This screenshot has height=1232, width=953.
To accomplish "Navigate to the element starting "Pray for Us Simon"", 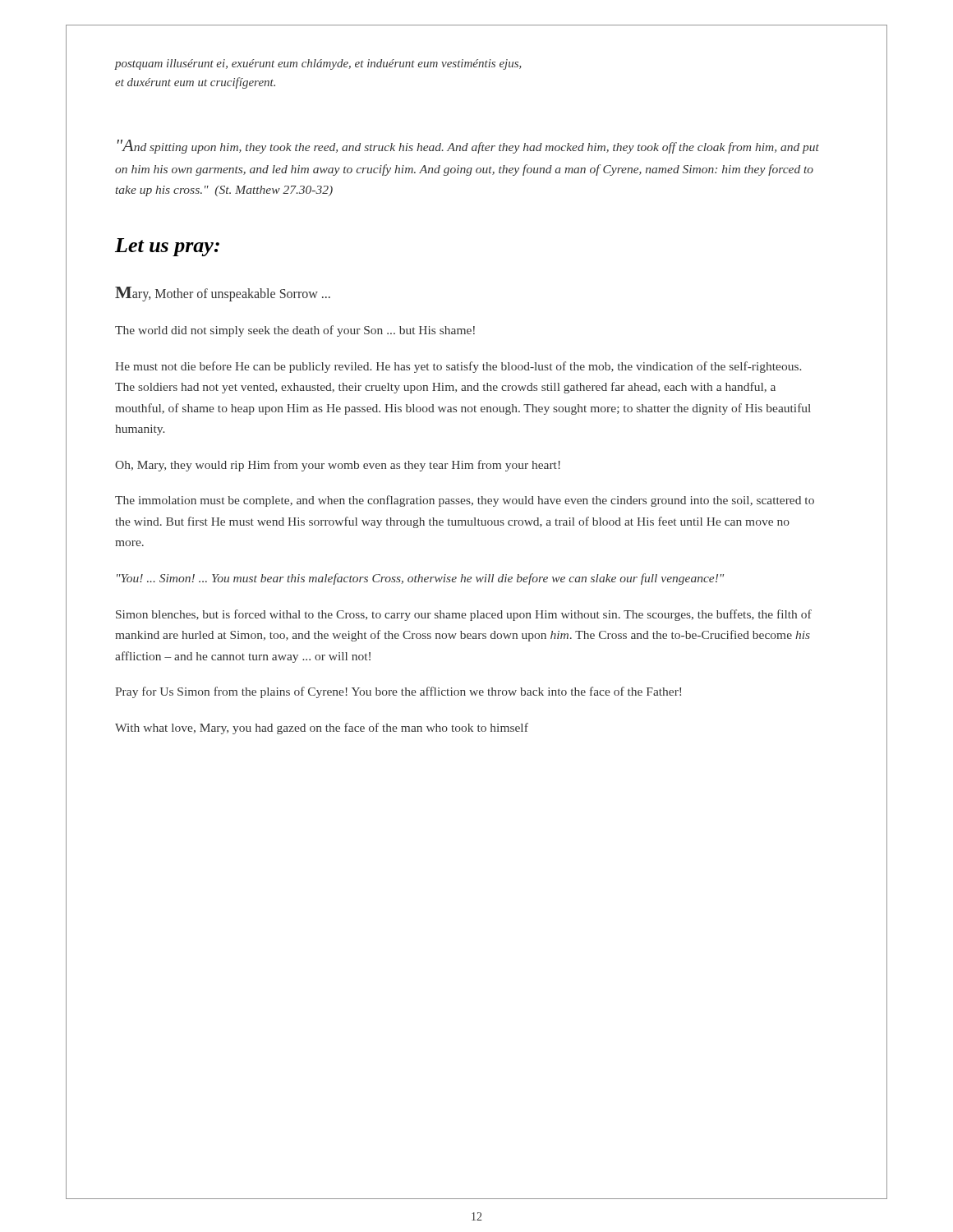I will (399, 691).
